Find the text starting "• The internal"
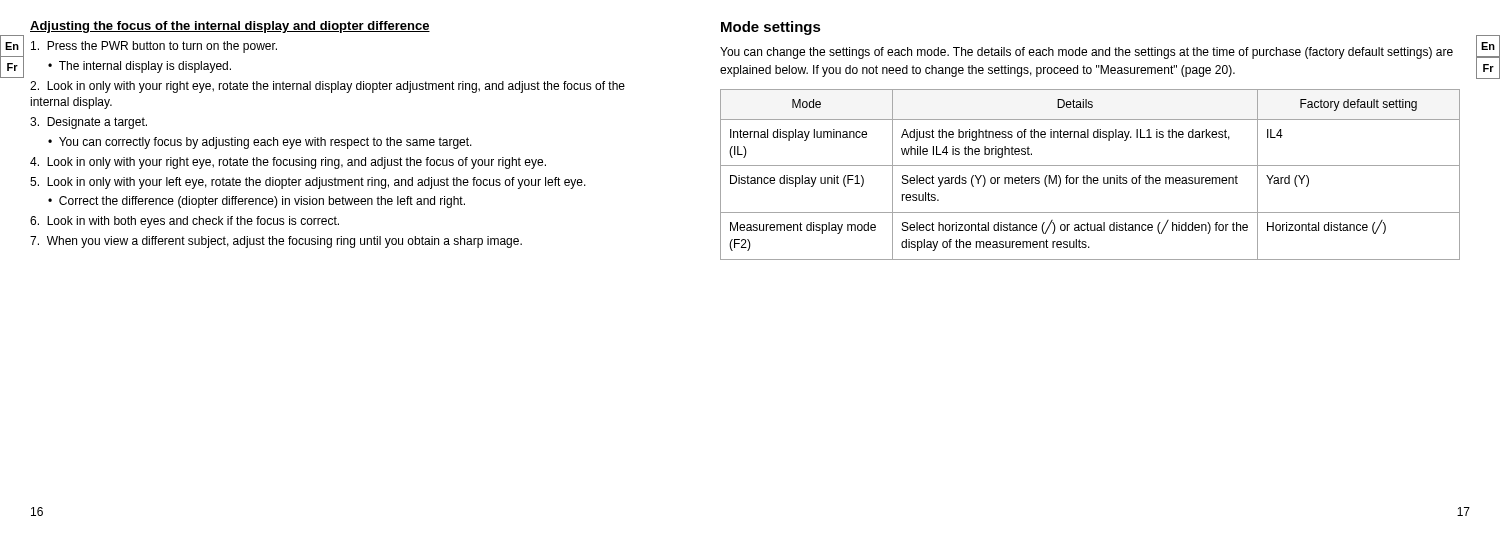Image resolution: width=1500 pixels, height=533 pixels. tap(140, 66)
